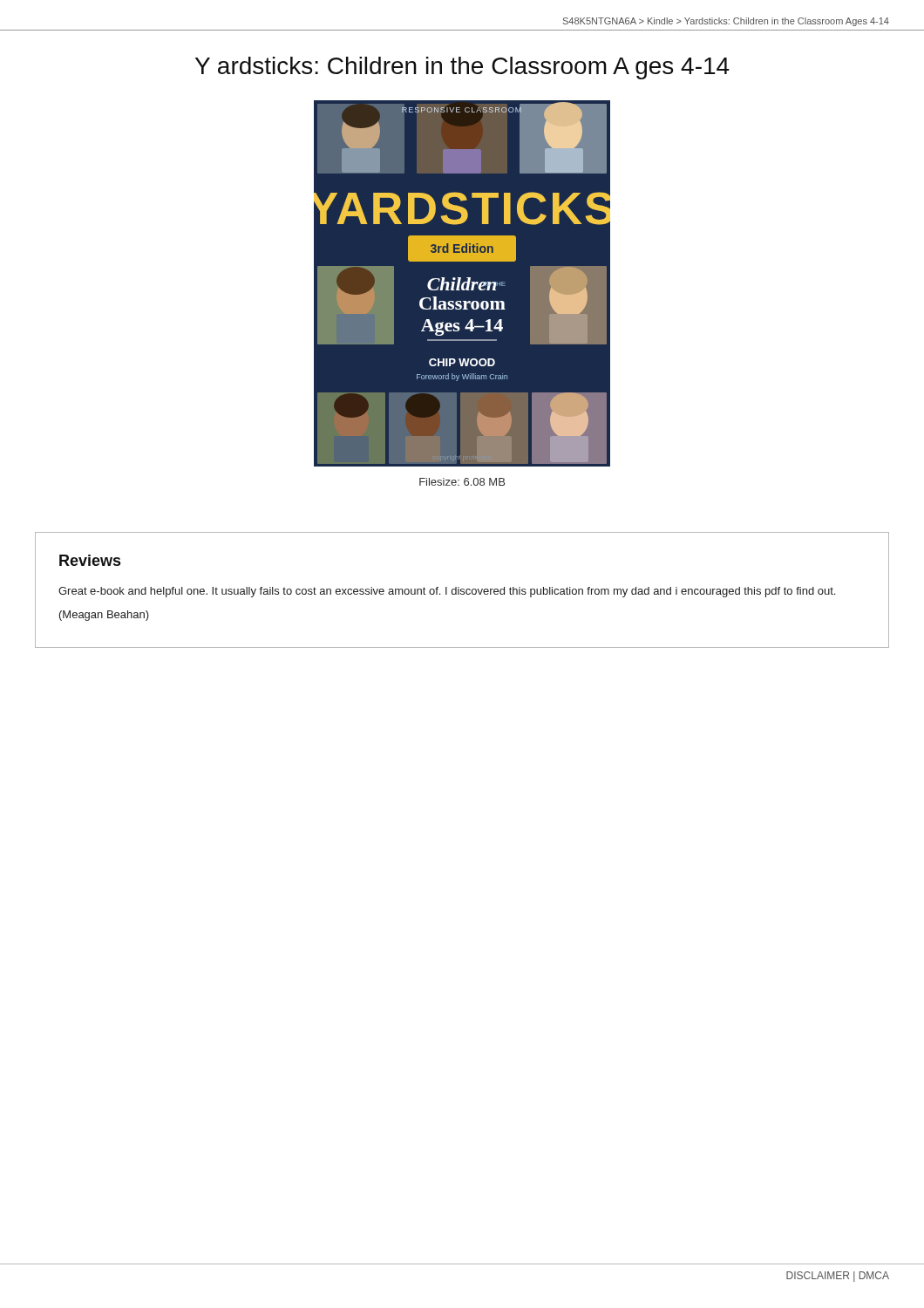Locate the photo
This screenshot has height=1308, width=924.
pos(462,285)
